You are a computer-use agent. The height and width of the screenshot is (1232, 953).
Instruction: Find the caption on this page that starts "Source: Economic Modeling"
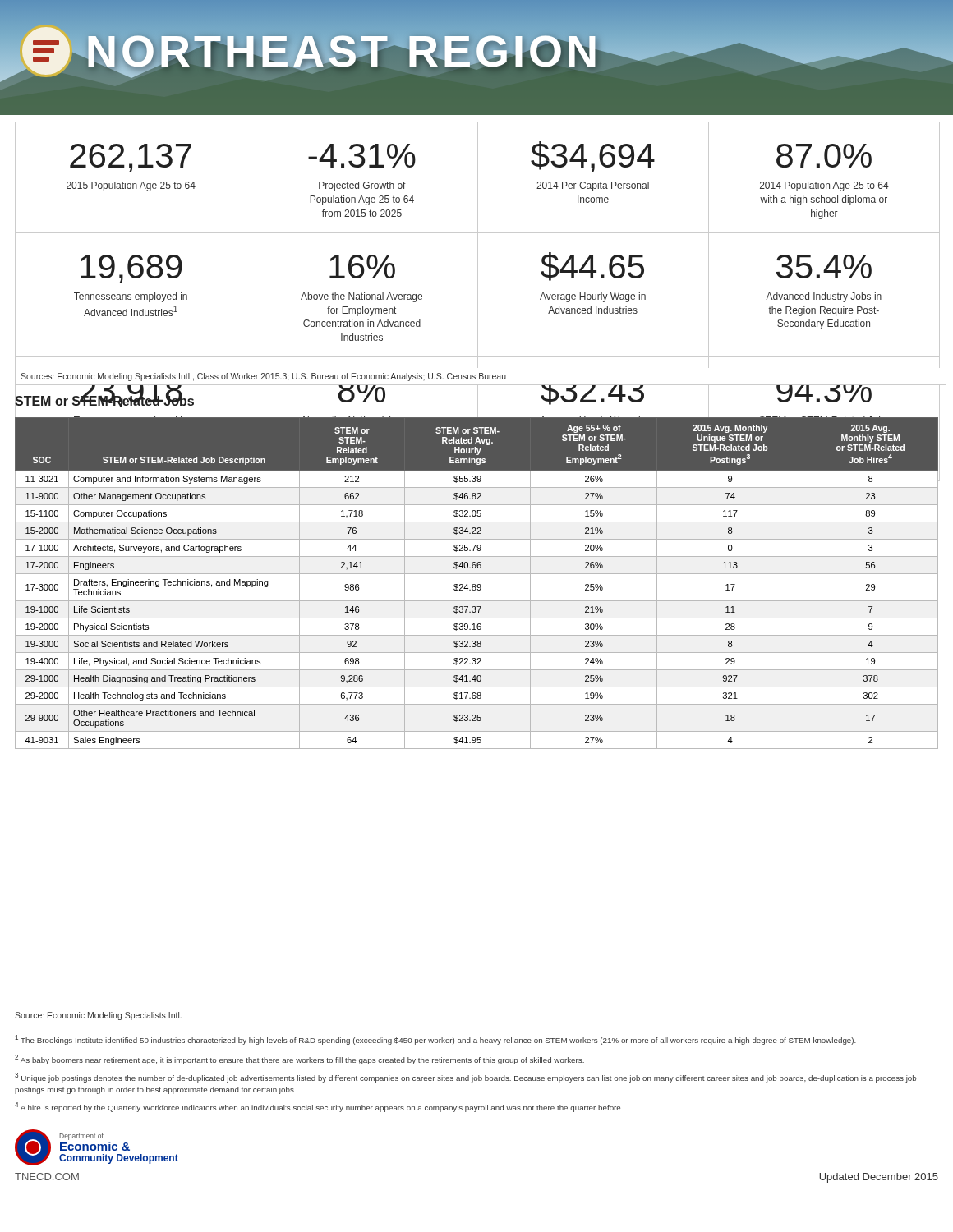98,1015
